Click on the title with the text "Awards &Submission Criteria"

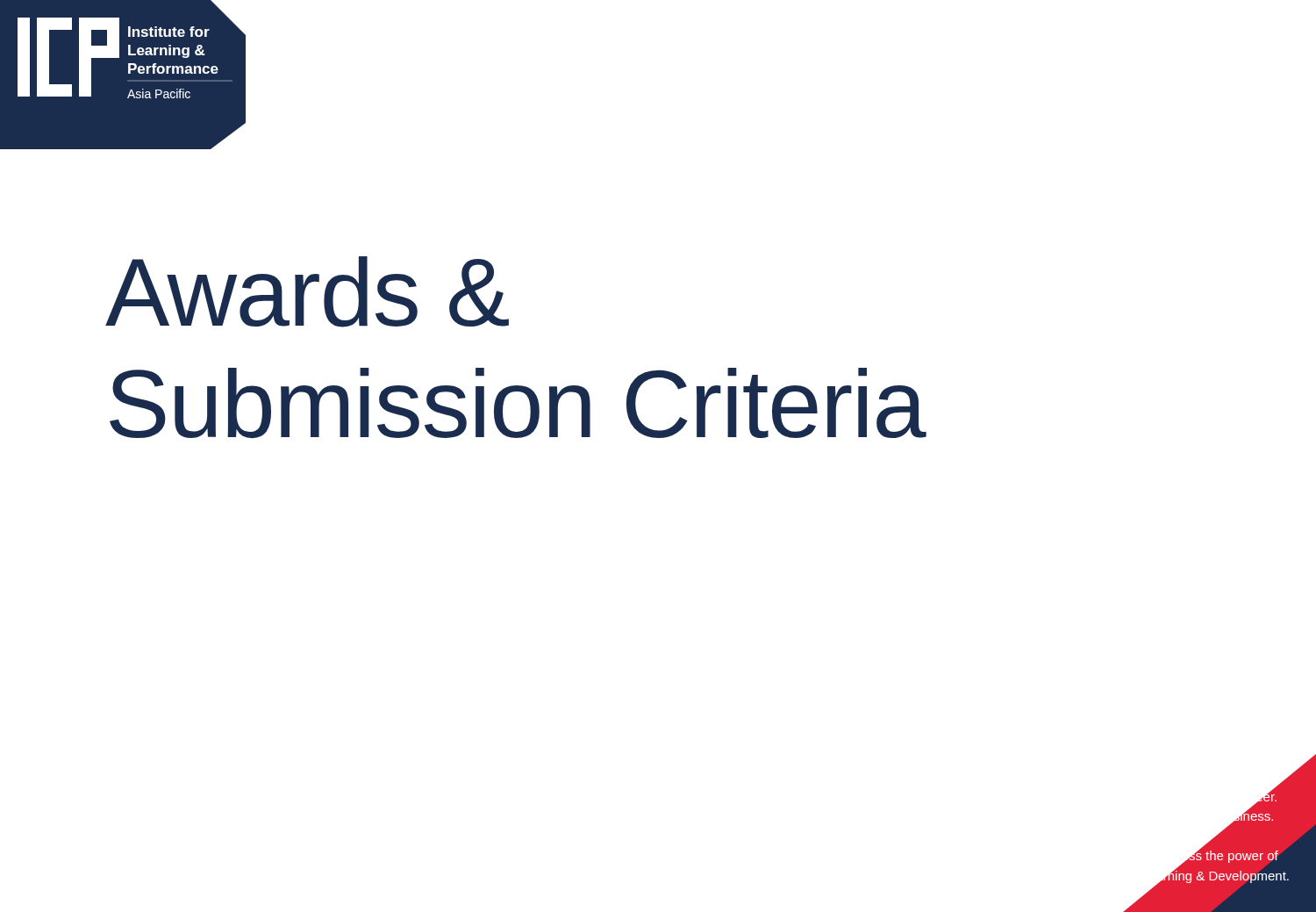tap(588, 348)
